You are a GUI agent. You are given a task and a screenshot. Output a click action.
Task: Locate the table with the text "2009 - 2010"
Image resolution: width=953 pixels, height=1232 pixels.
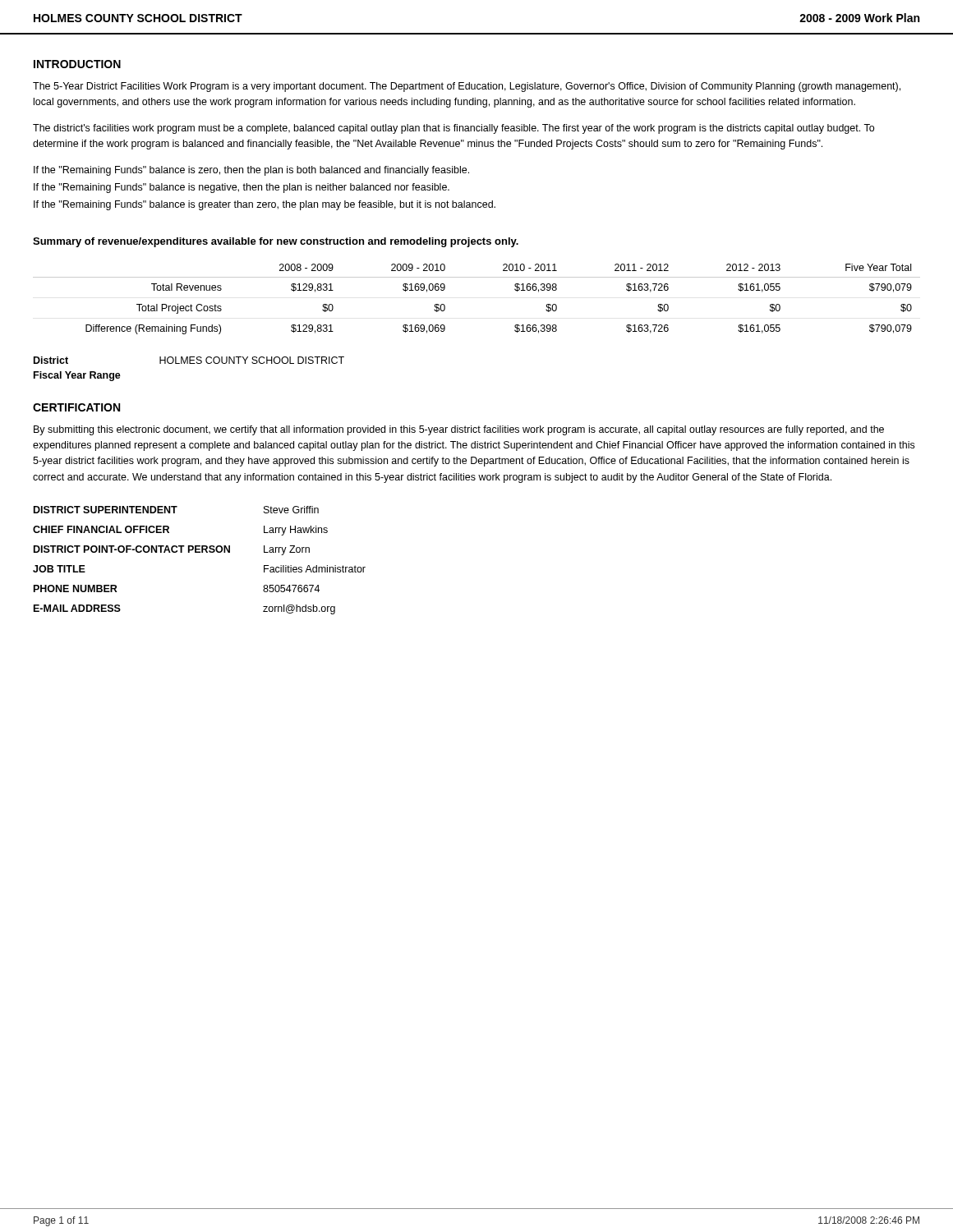point(476,298)
